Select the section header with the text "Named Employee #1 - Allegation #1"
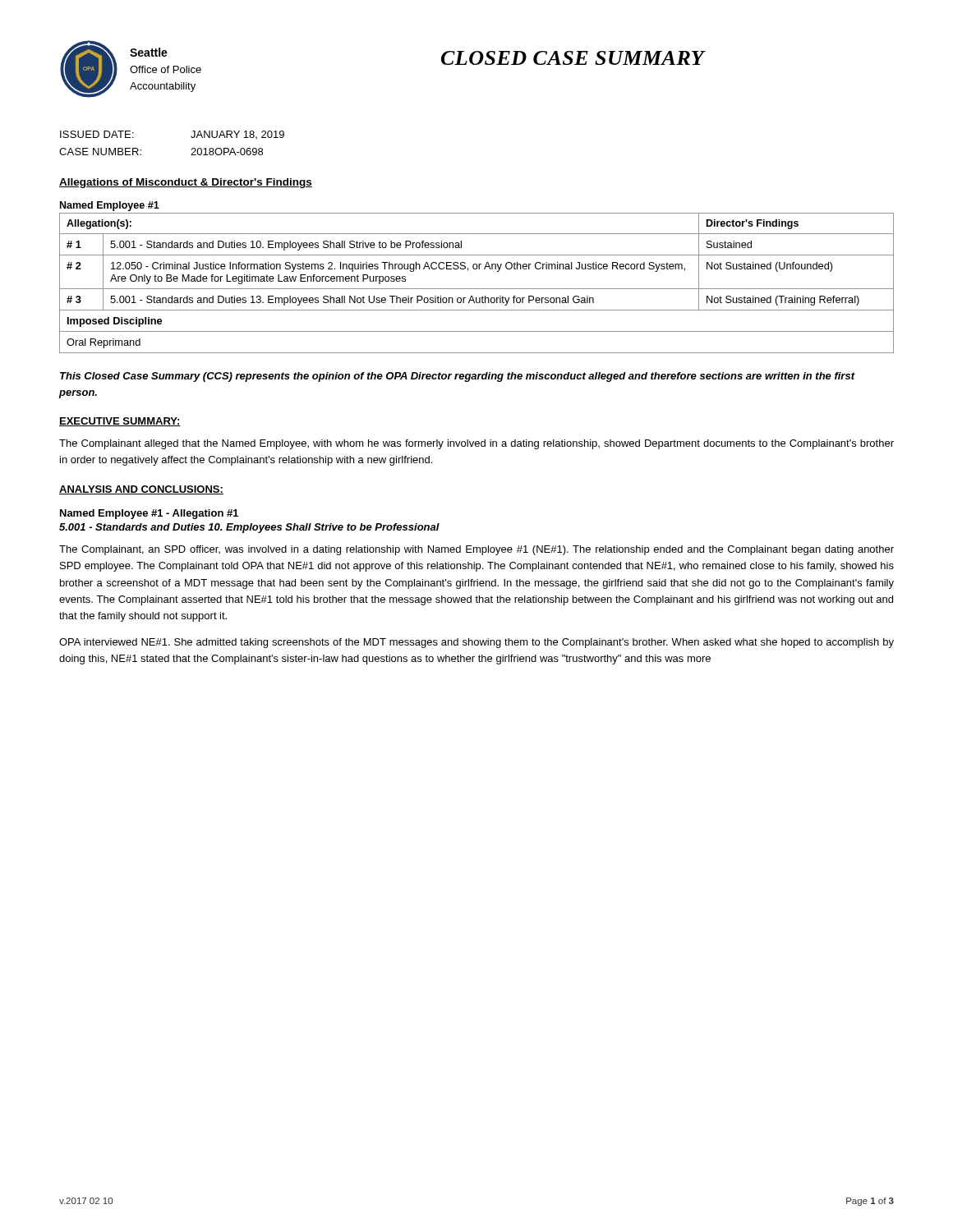 [149, 513]
